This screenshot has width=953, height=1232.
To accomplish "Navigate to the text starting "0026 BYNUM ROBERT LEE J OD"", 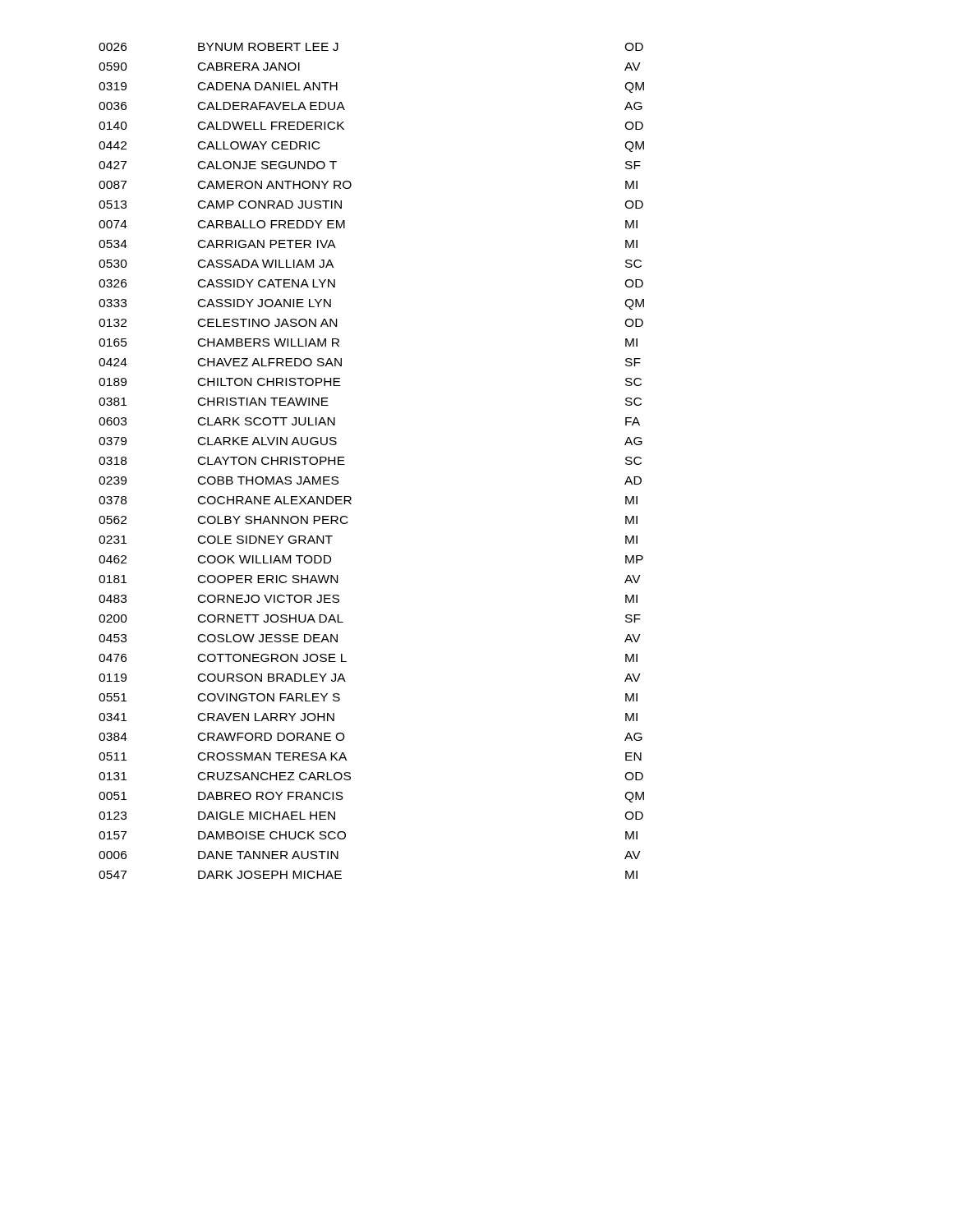I will pyautogui.click(x=107, y=46).
